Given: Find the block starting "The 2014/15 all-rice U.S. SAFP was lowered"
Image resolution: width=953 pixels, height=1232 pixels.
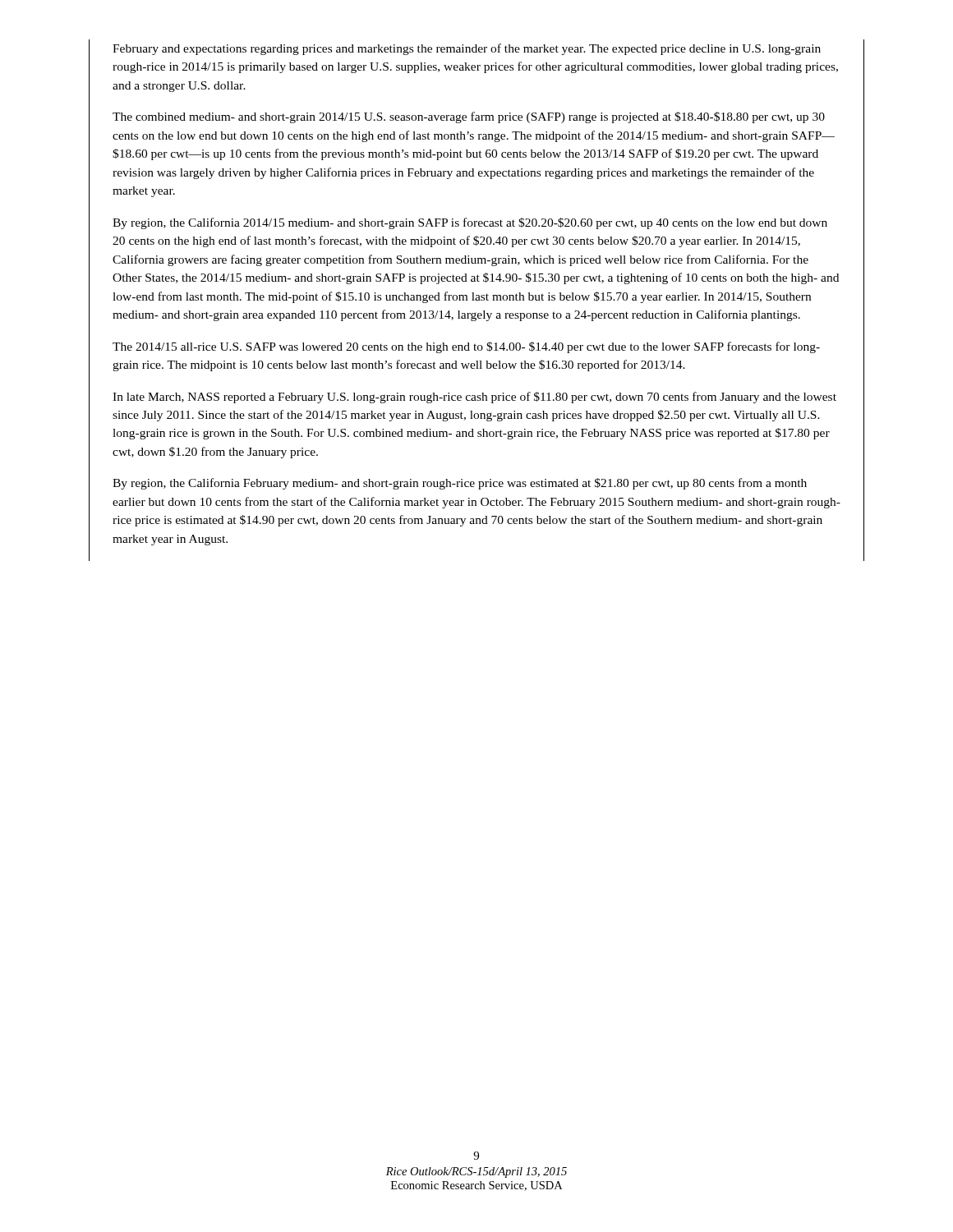Looking at the screenshot, I should coord(466,355).
